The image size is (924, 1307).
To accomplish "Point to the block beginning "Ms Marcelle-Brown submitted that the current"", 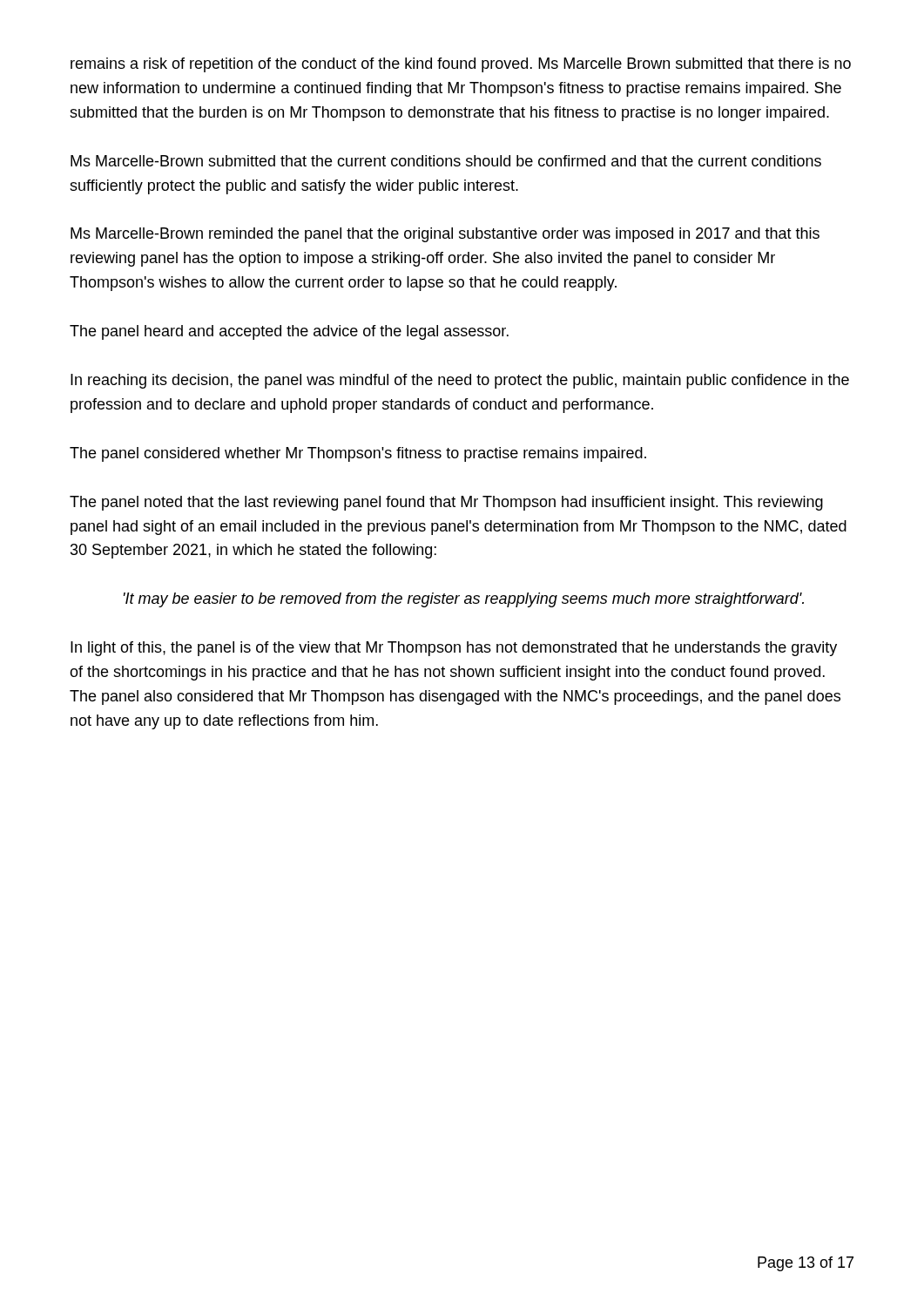I will pos(446,173).
